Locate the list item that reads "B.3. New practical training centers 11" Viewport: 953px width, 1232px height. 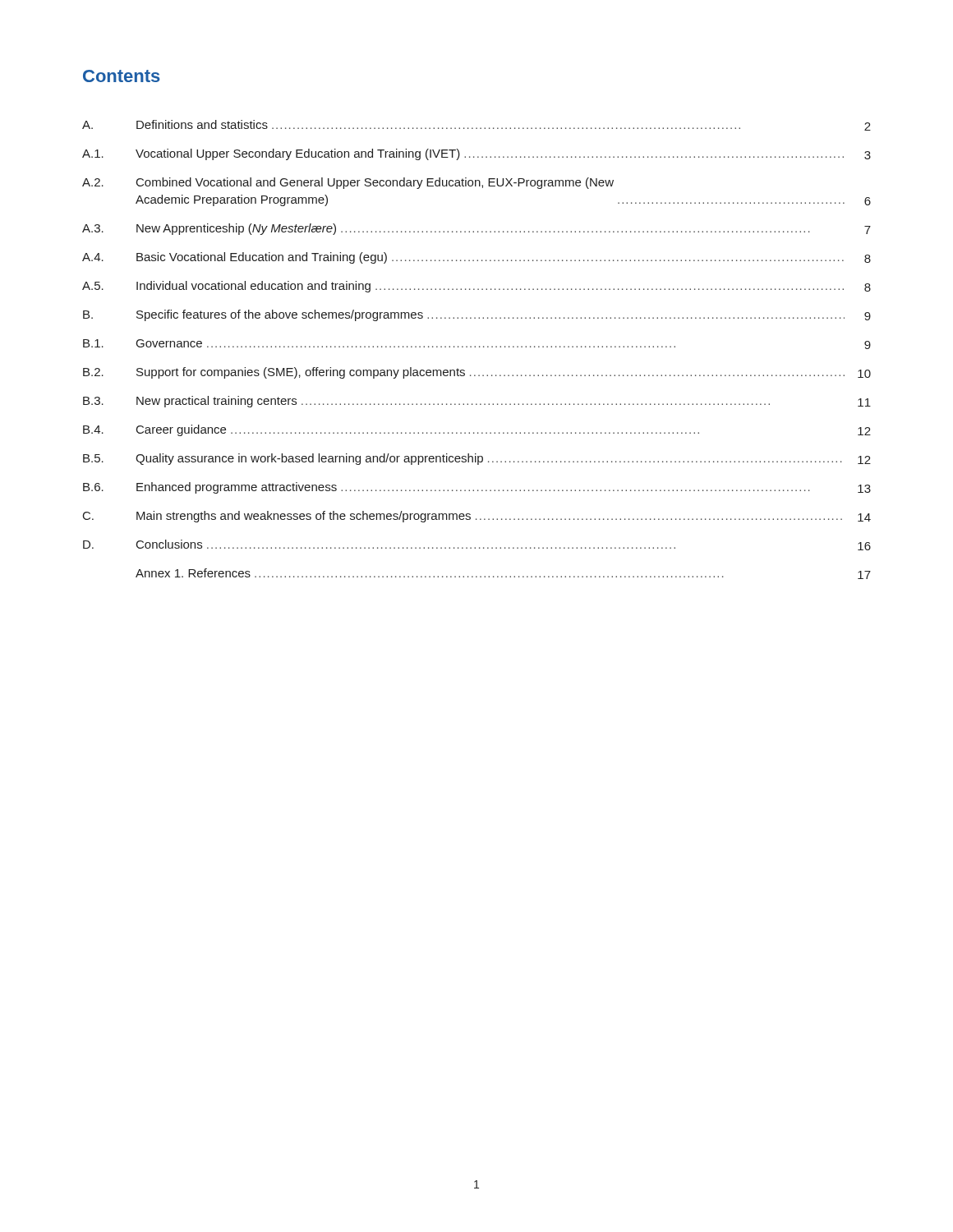(x=476, y=400)
